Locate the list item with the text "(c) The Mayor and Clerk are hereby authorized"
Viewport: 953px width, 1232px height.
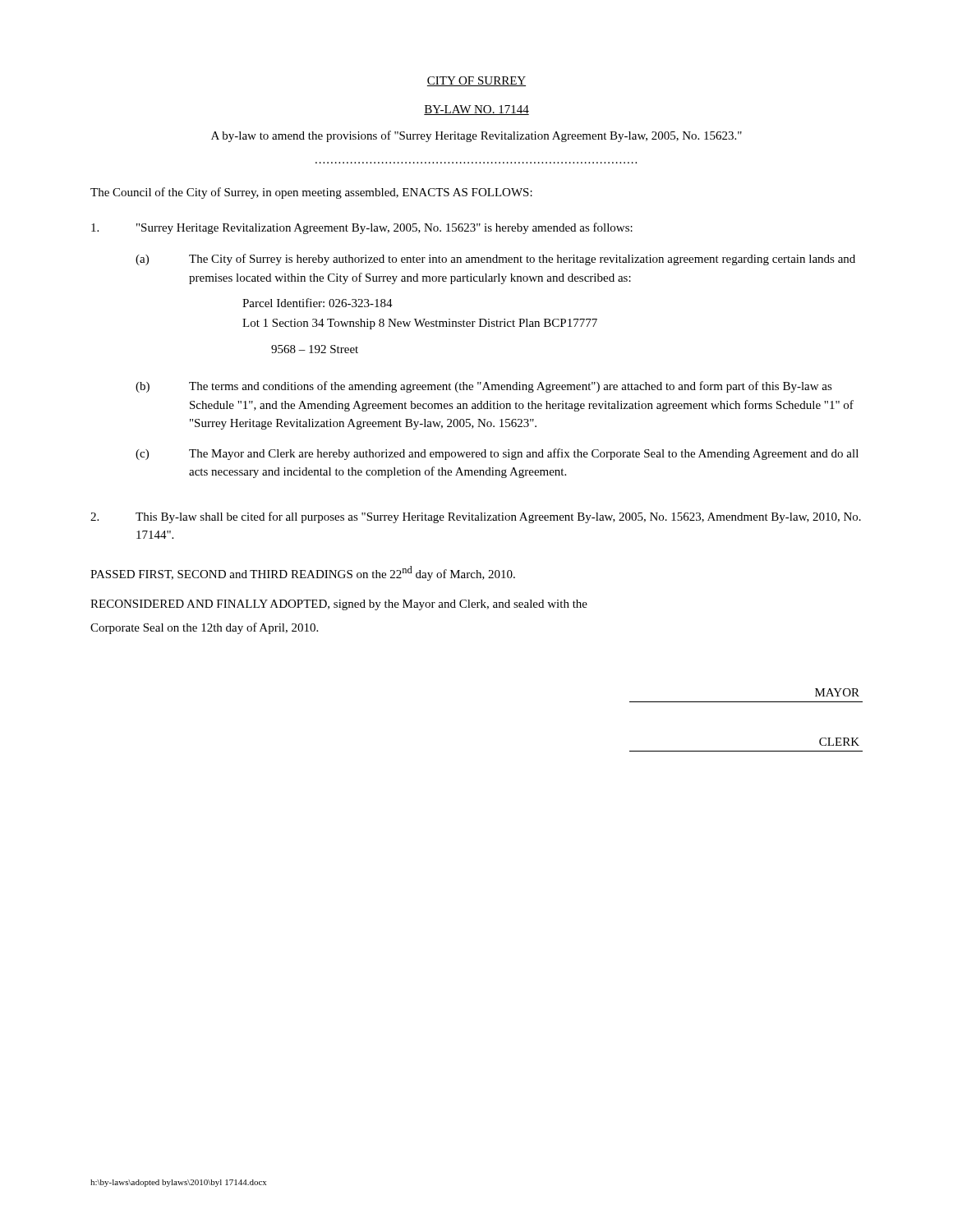[499, 462]
